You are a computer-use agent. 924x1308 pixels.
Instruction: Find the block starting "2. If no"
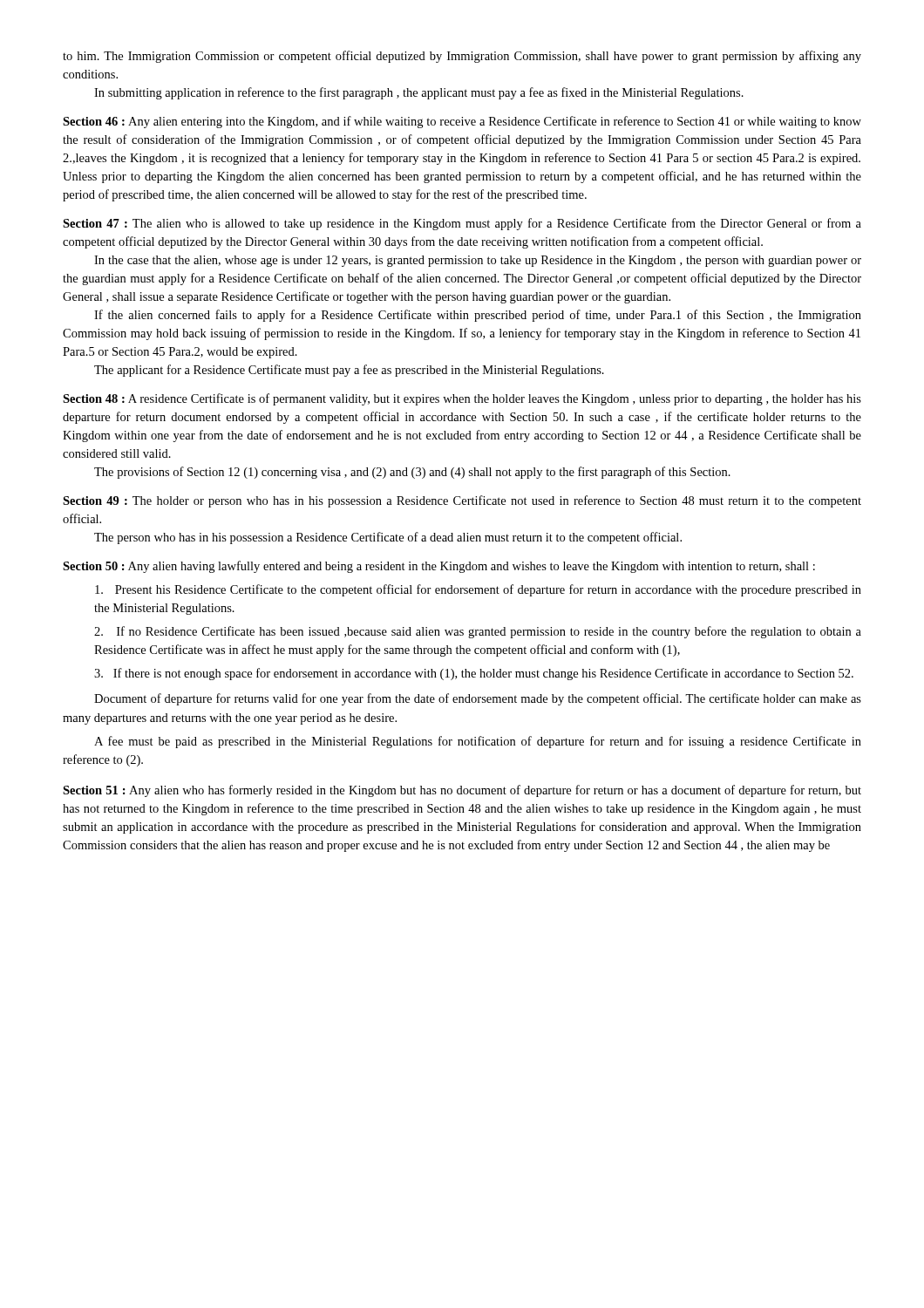click(478, 641)
